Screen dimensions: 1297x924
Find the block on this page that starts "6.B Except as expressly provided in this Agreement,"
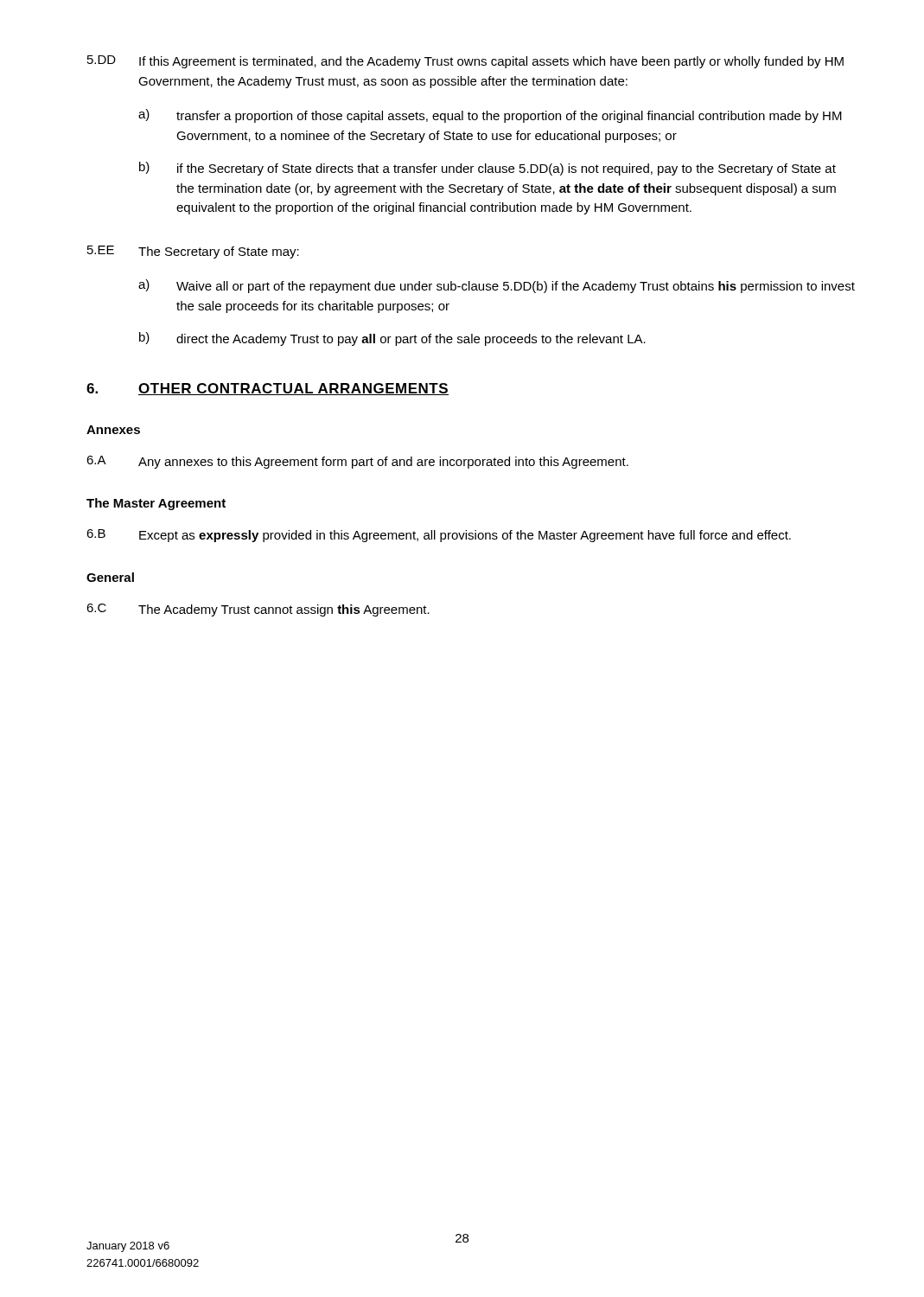[471, 535]
